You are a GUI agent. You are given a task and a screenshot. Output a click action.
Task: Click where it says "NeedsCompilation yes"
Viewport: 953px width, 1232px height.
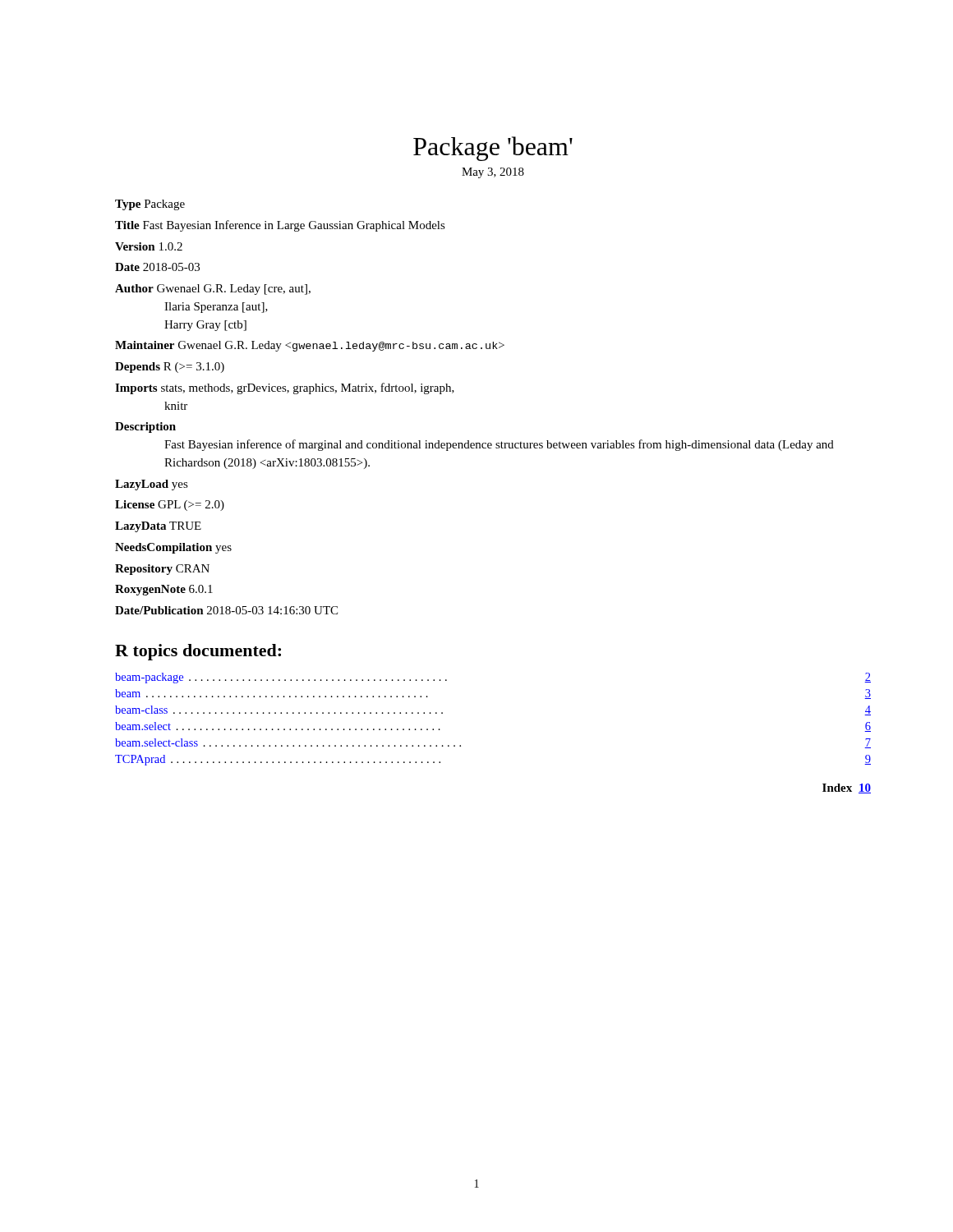173,547
